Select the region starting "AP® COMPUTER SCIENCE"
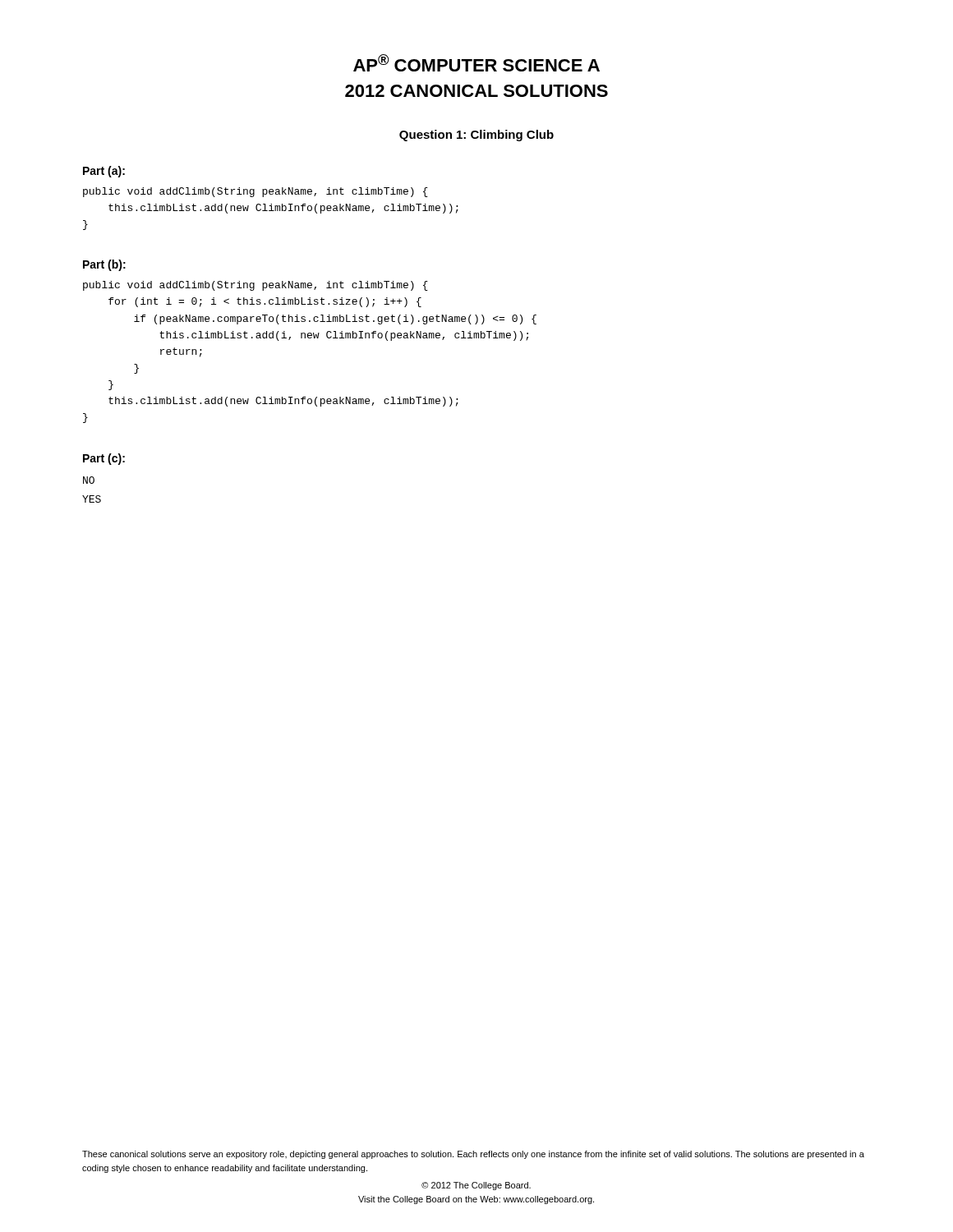Image resolution: width=953 pixels, height=1232 pixels. tap(476, 77)
